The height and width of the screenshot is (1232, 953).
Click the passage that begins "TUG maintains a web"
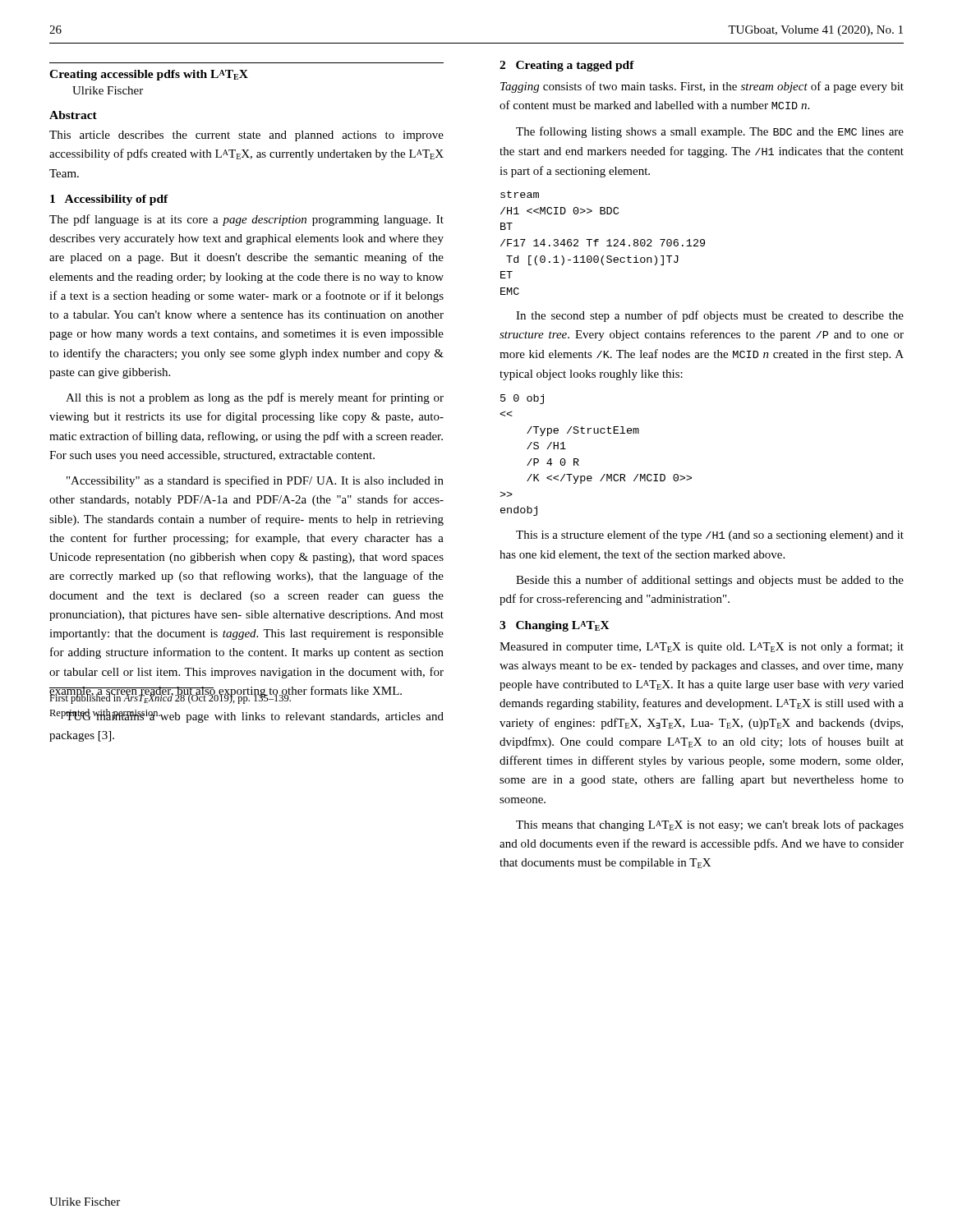pos(246,726)
